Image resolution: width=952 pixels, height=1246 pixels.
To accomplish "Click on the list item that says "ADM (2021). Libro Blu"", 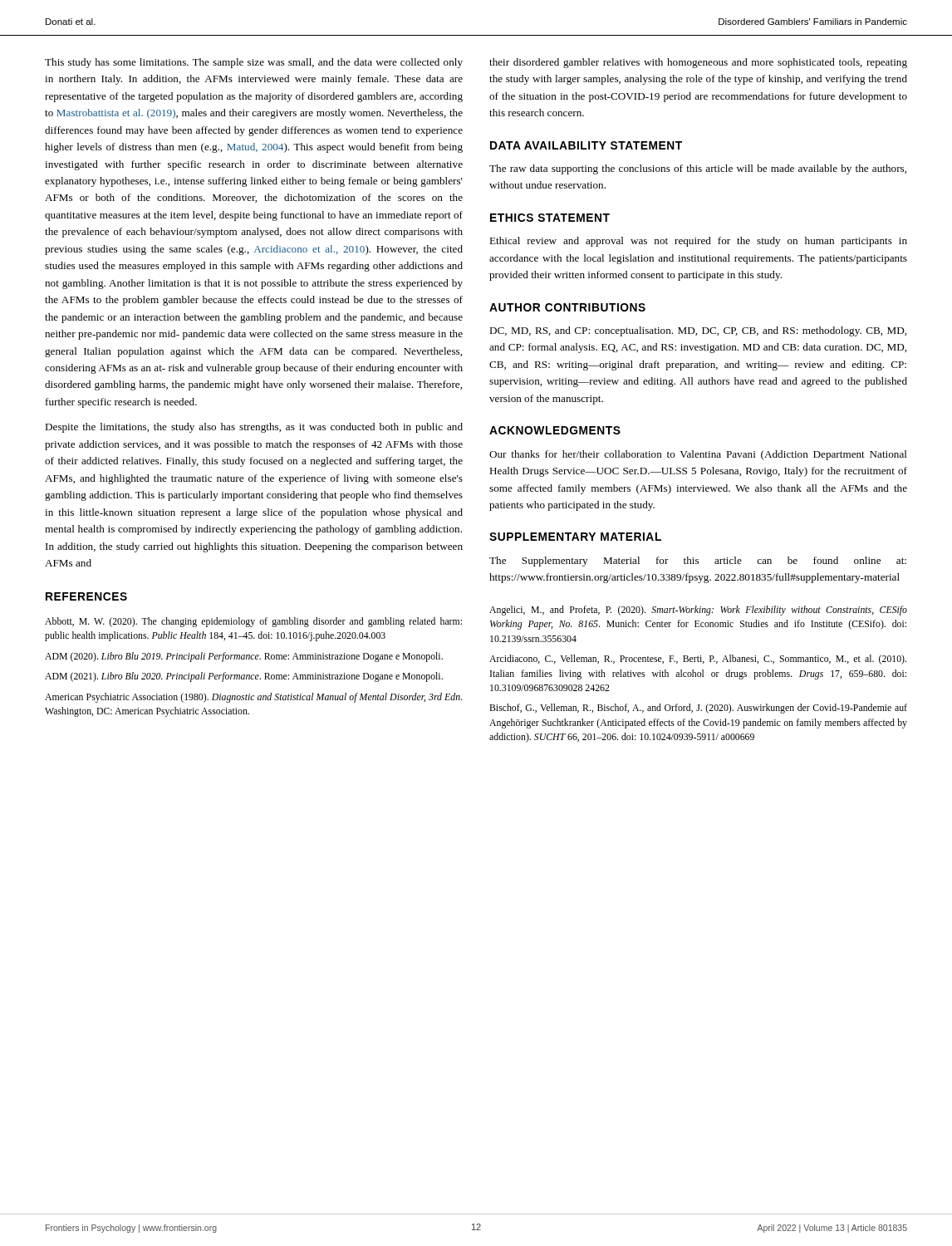I will click(x=244, y=676).
